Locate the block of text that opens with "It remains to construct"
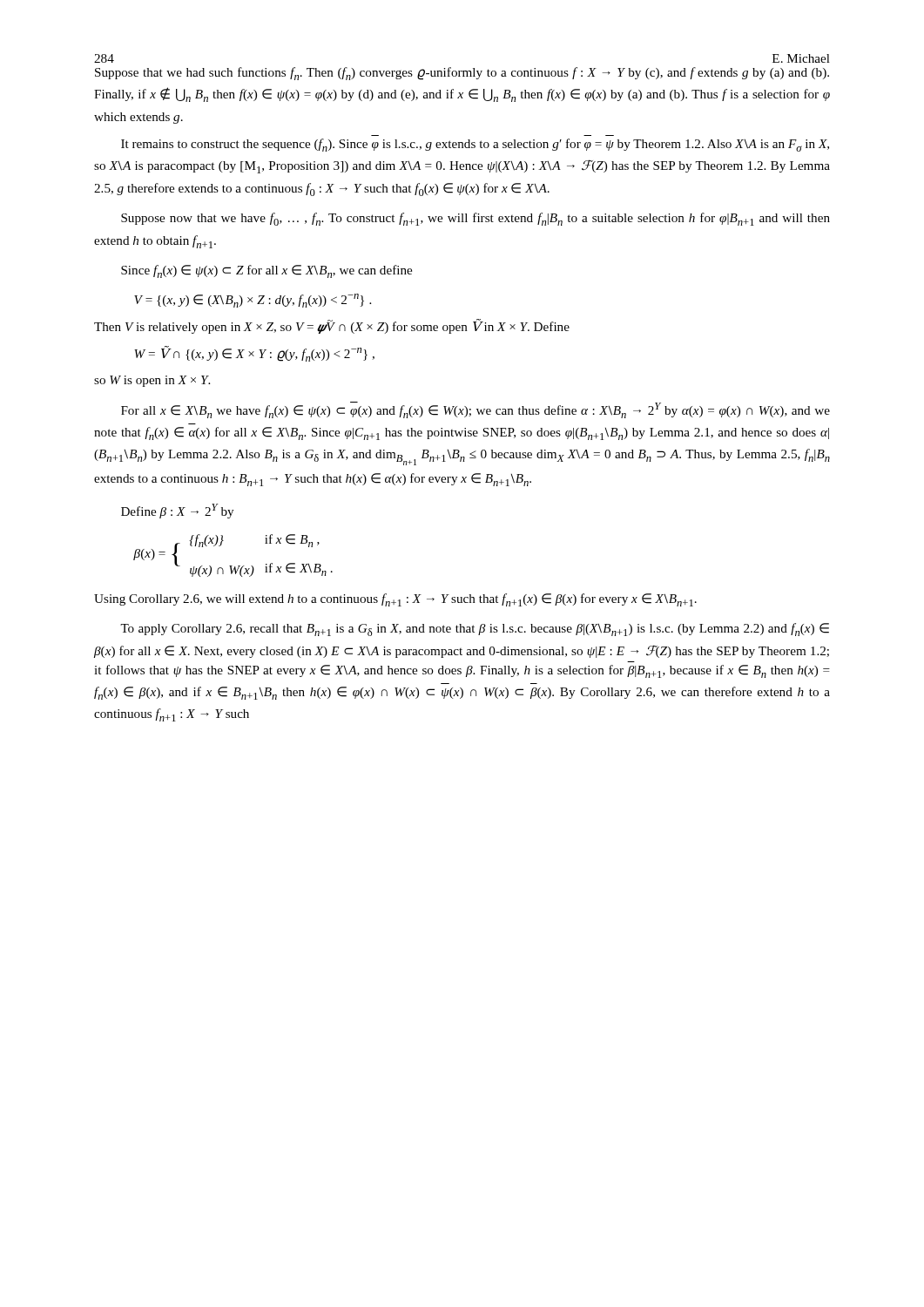The width and height of the screenshot is (924, 1307). coord(462,167)
